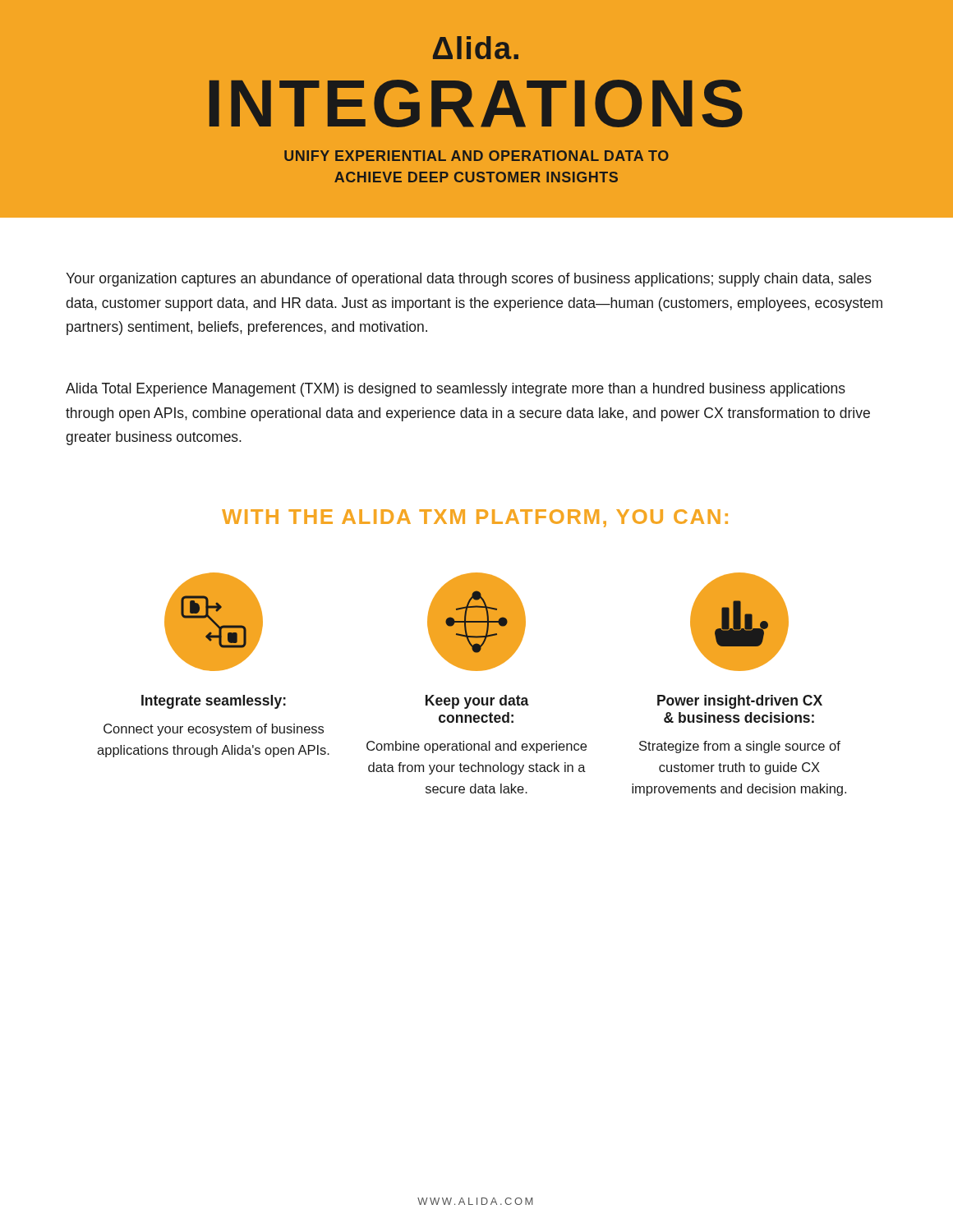Locate the text that says "Keep your dataconnected:"

[x=476, y=709]
